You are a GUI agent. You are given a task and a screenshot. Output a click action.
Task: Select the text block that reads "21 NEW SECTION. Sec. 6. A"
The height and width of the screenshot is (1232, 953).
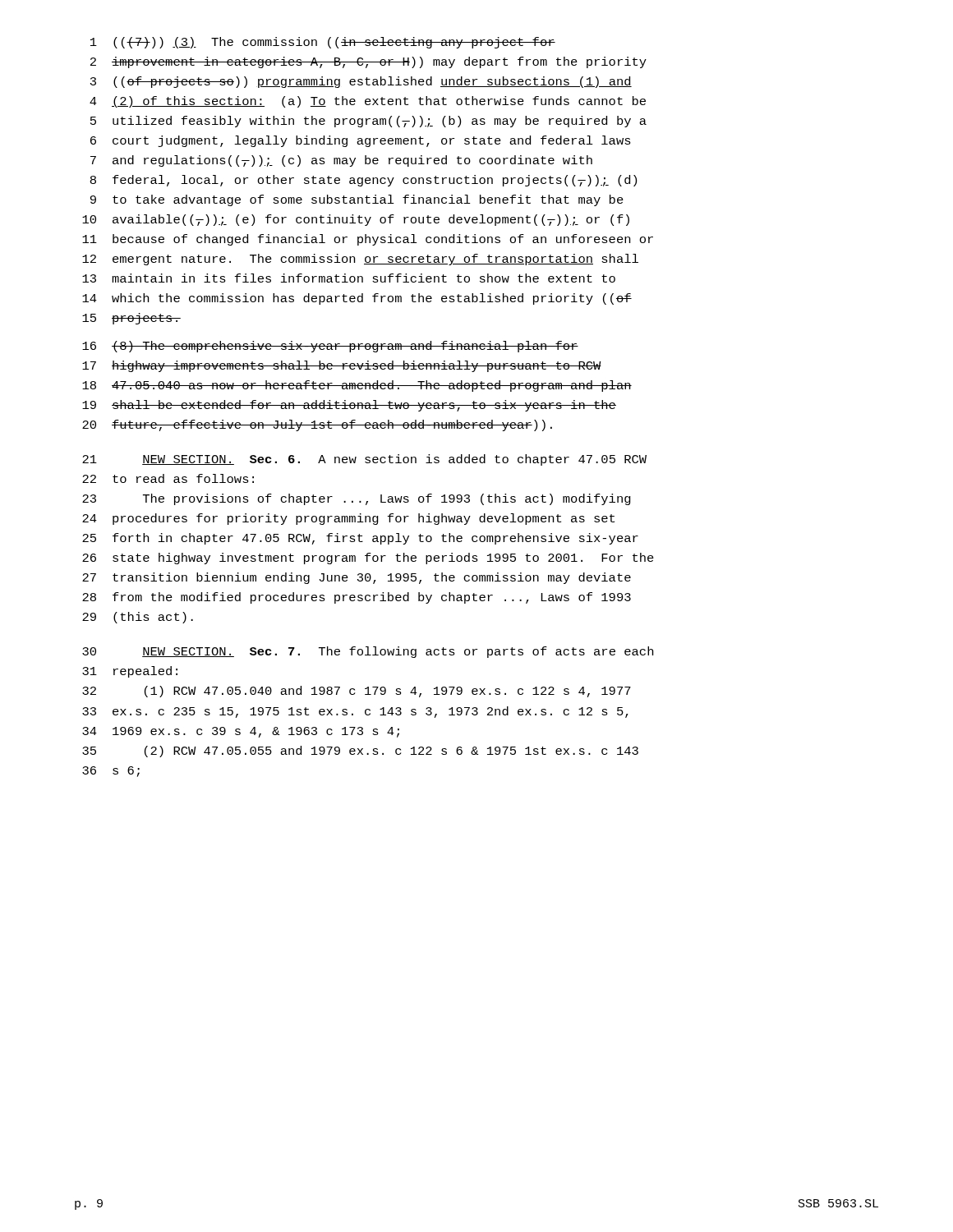tap(476, 539)
